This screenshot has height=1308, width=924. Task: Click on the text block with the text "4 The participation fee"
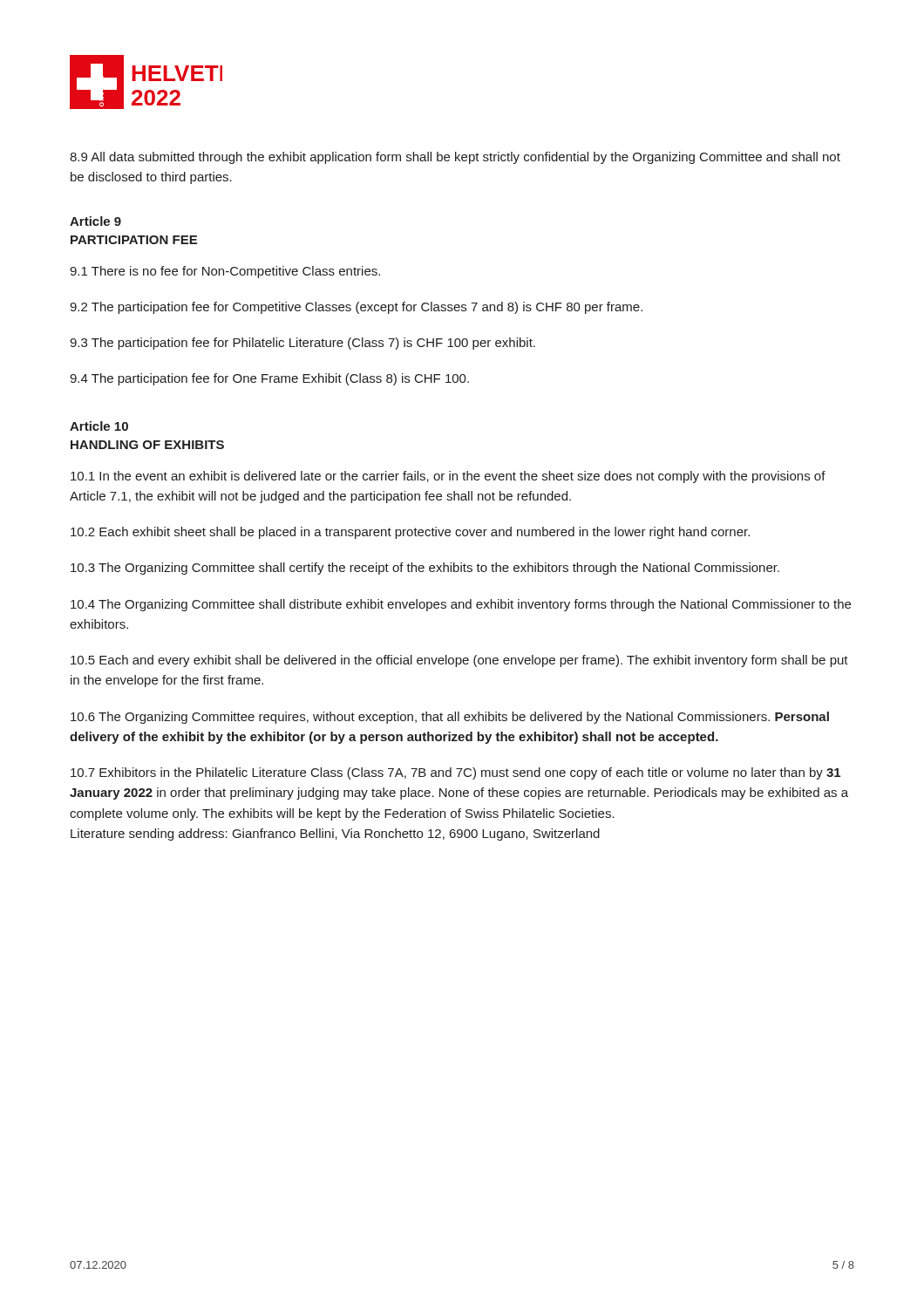point(270,378)
